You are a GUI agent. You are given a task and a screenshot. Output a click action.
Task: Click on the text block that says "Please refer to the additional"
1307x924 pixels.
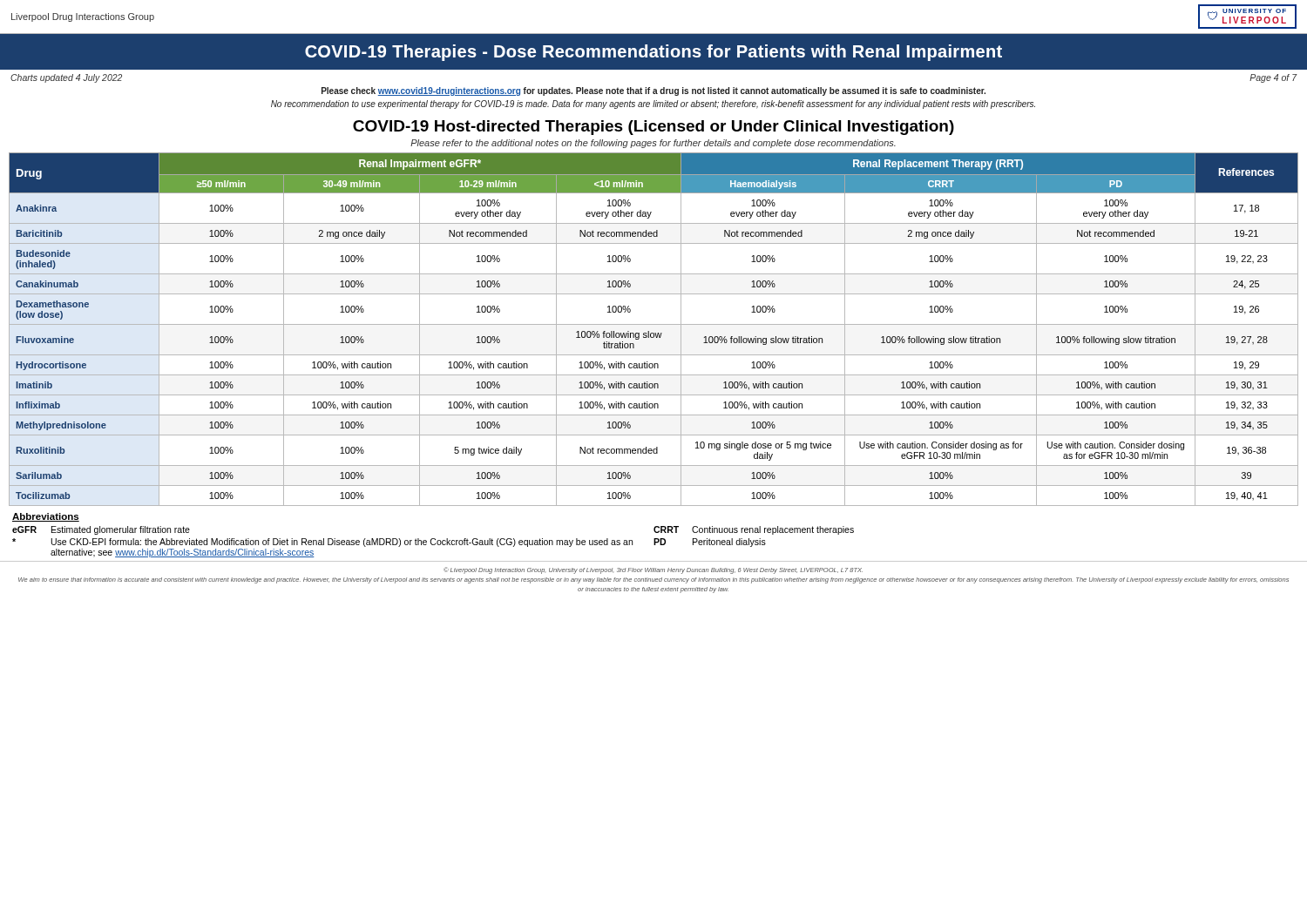tap(654, 143)
